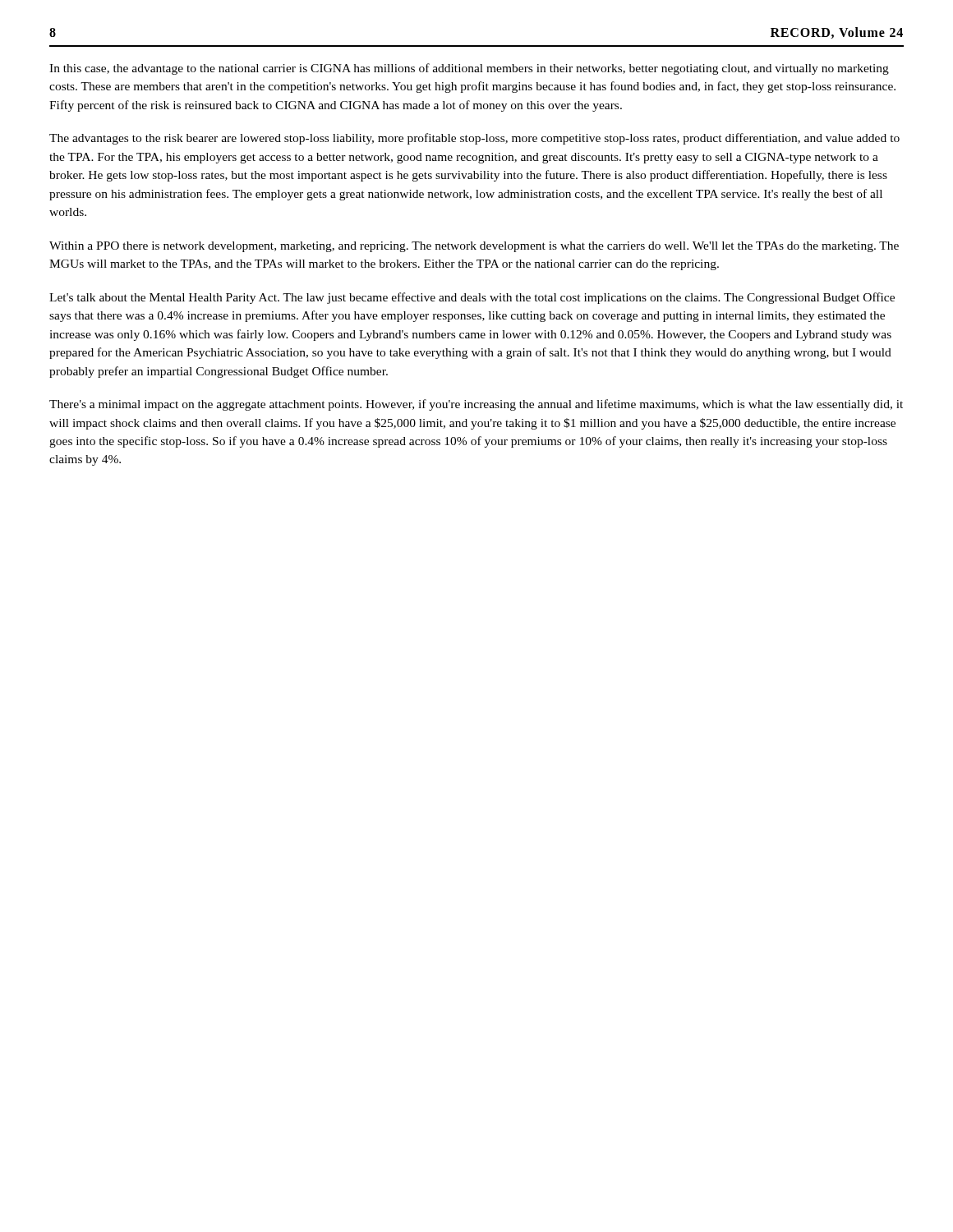
Task: Select the text block that says "In this case, the advantage"
Action: pyautogui.click(x=473, y=86)
